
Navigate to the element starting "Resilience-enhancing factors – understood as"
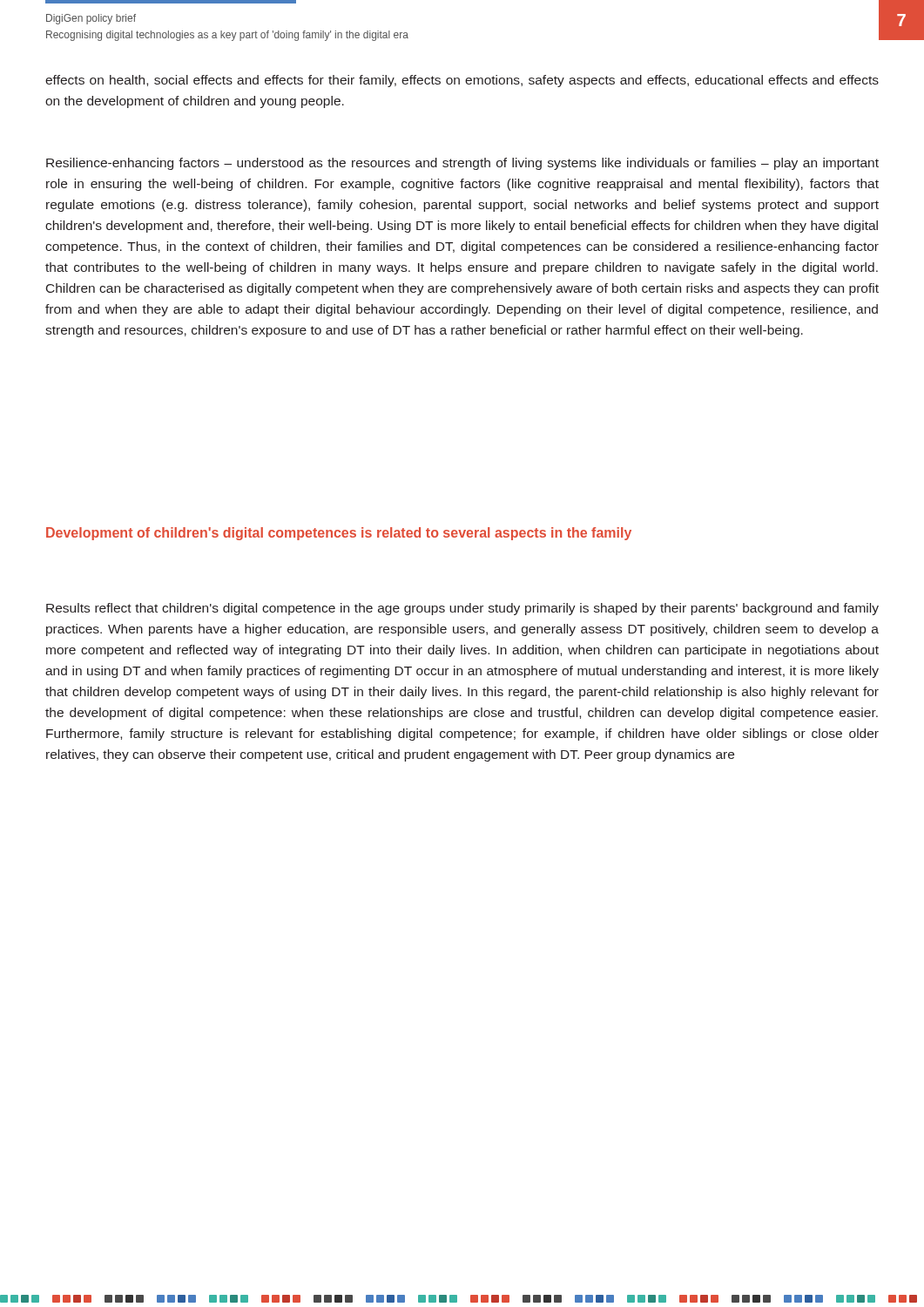pos(462,246)
